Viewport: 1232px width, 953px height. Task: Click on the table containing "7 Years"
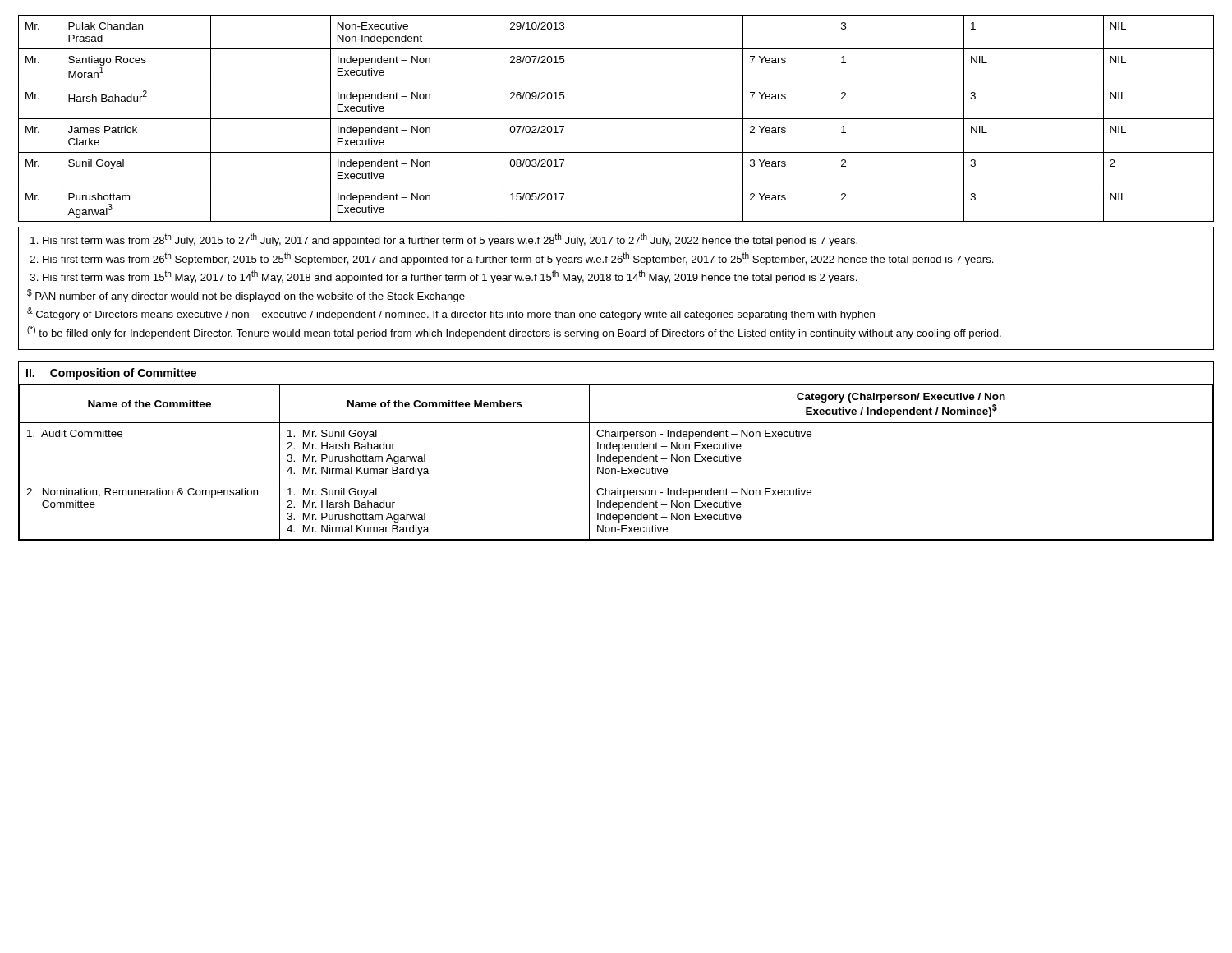[616, 118]
